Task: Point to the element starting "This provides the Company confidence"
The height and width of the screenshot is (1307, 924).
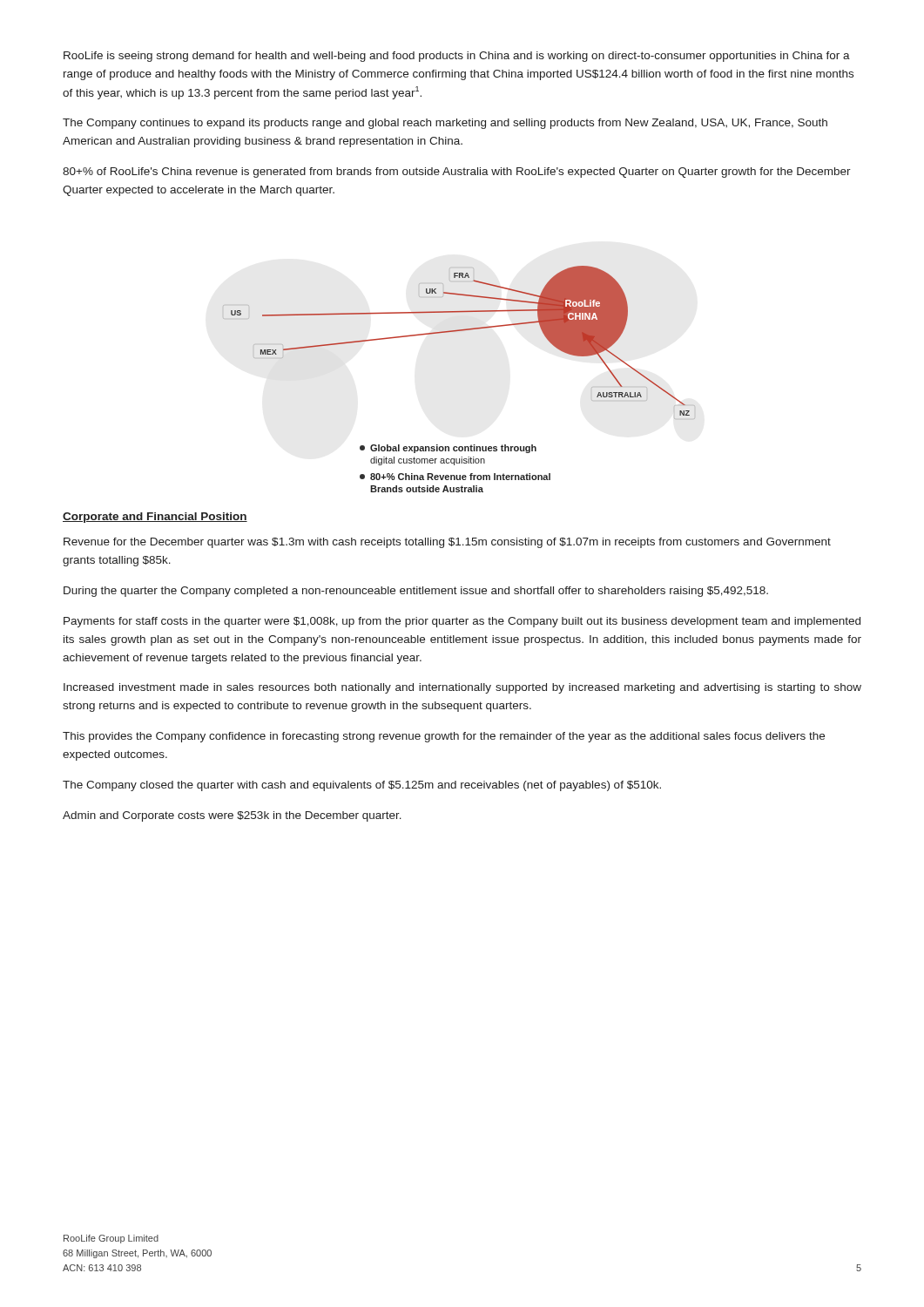Action: click(444, 745)
